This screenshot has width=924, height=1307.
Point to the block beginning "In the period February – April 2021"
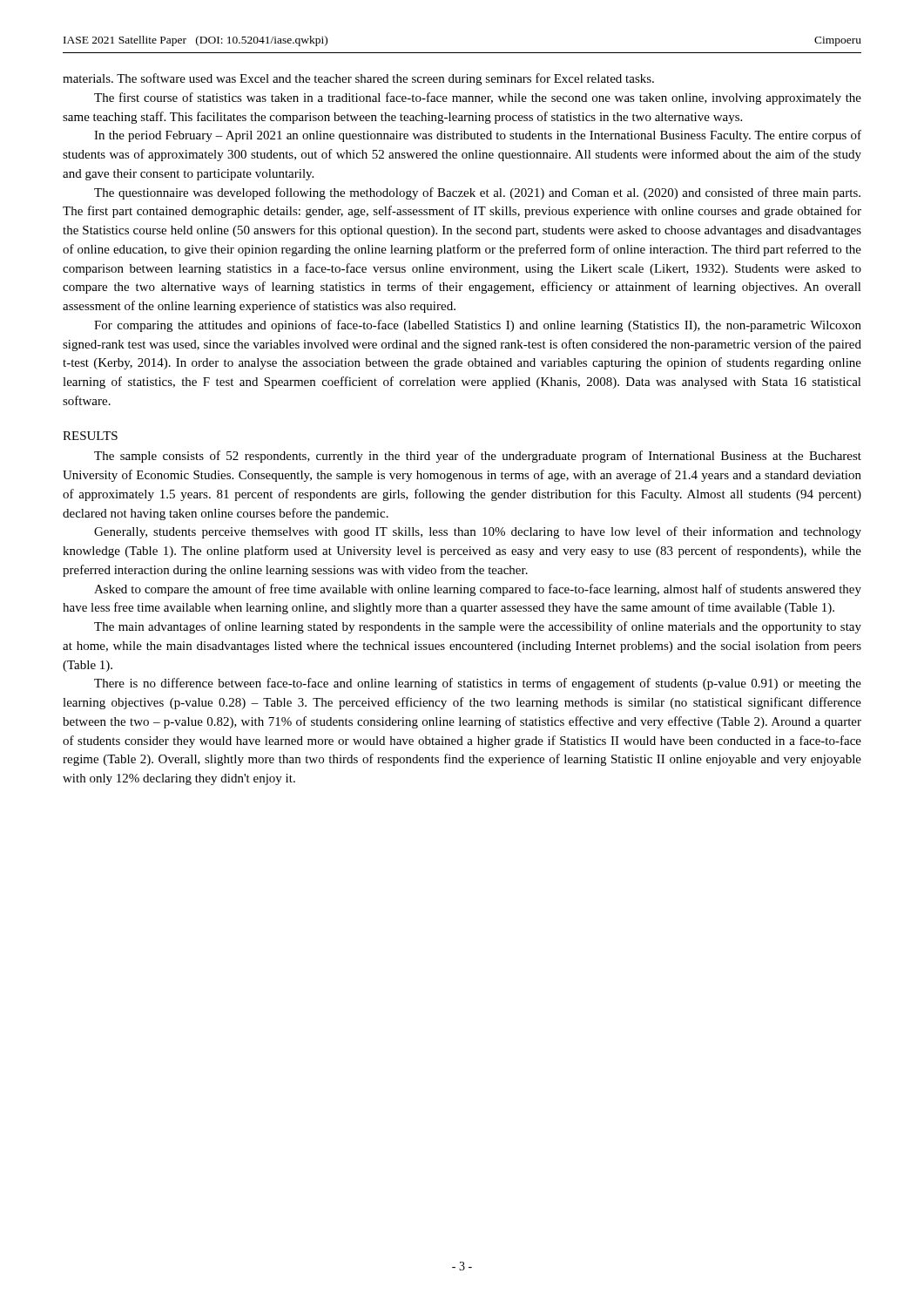click(x=462, y=154)
